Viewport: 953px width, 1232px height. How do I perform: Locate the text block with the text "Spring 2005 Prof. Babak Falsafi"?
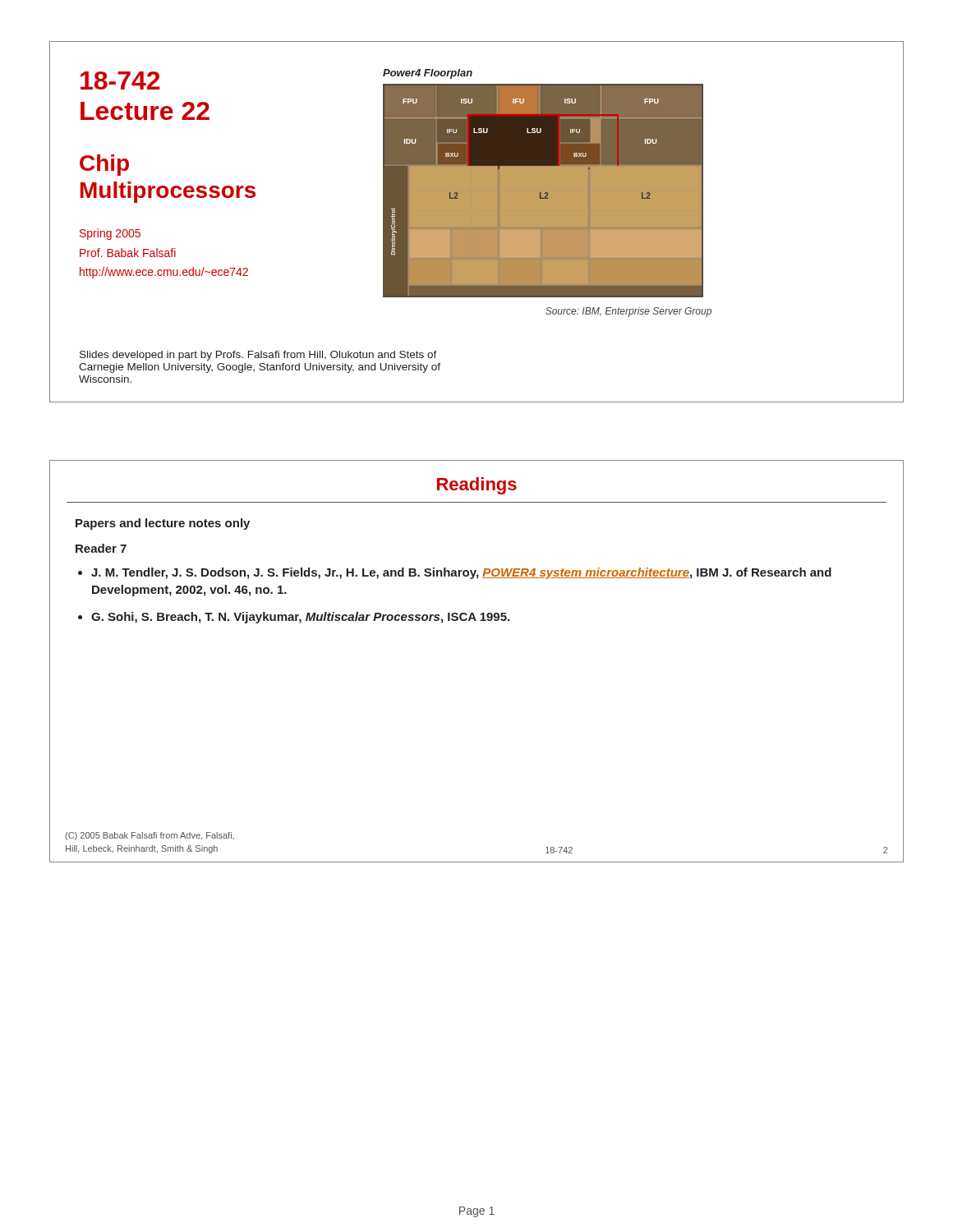coord(164,253)
